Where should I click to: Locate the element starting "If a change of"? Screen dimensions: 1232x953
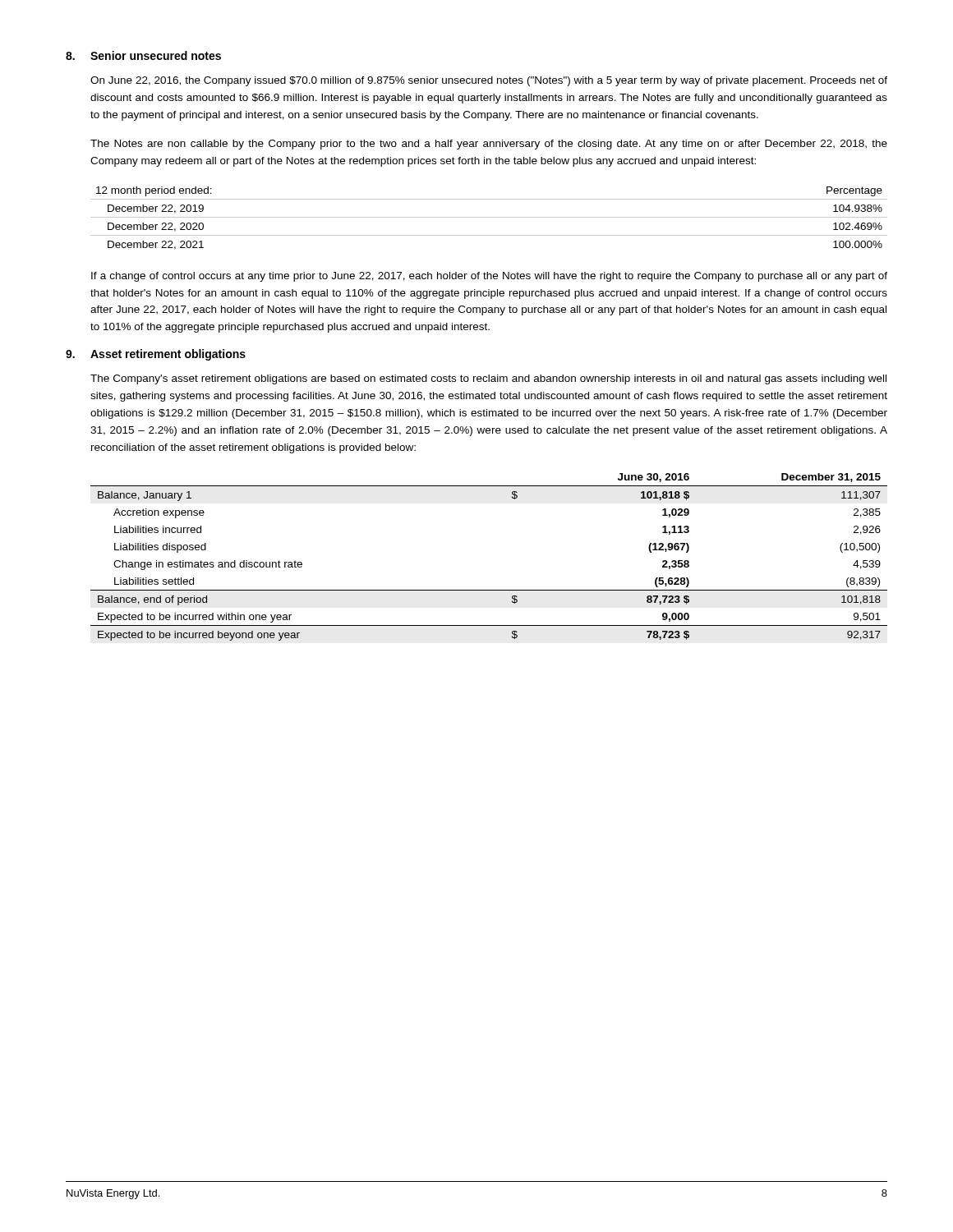point(489,301)
